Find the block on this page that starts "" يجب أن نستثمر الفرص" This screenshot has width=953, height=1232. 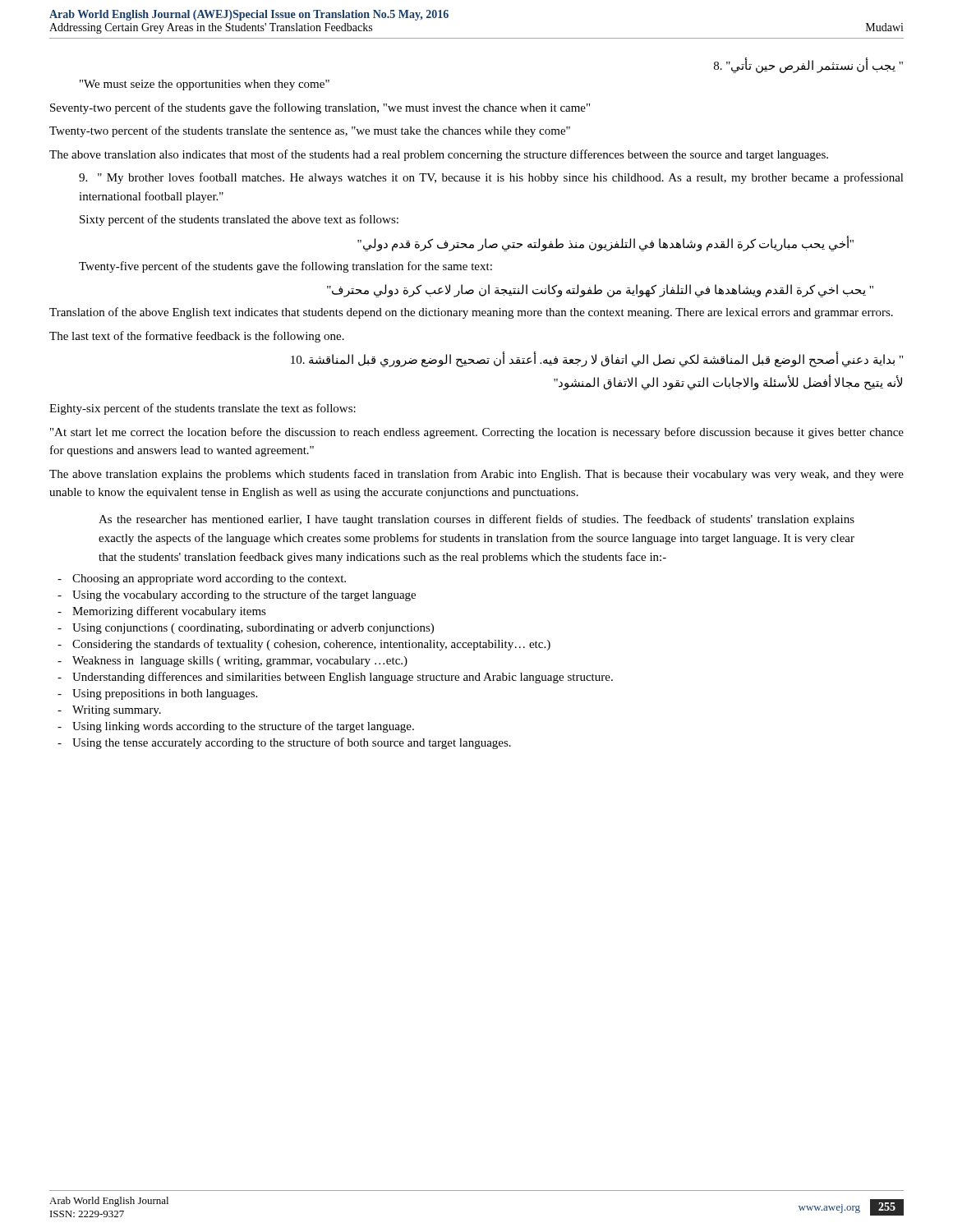pyautogui.click(x=809, y=66)
